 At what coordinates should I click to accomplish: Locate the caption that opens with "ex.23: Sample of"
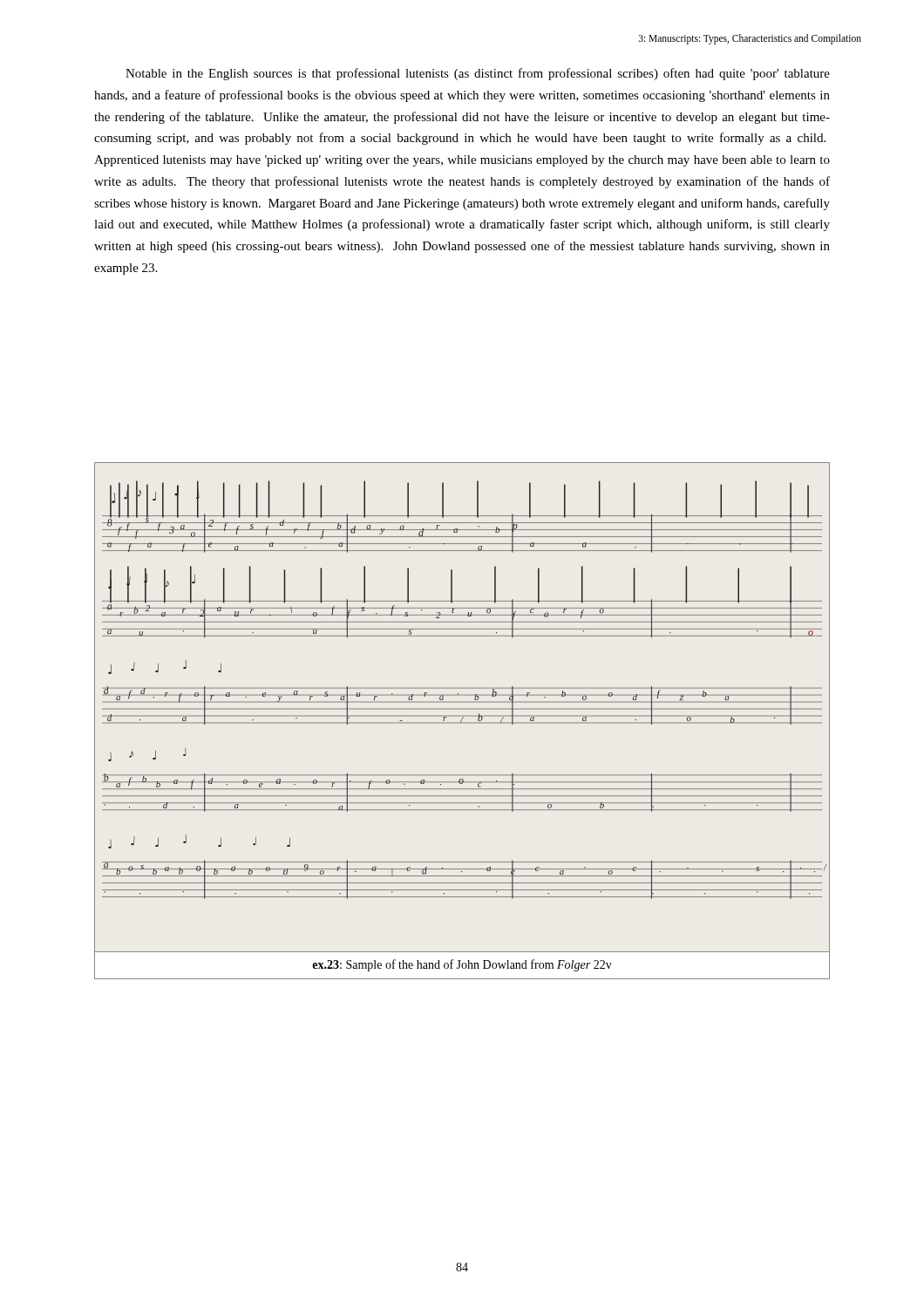(462, 965)
